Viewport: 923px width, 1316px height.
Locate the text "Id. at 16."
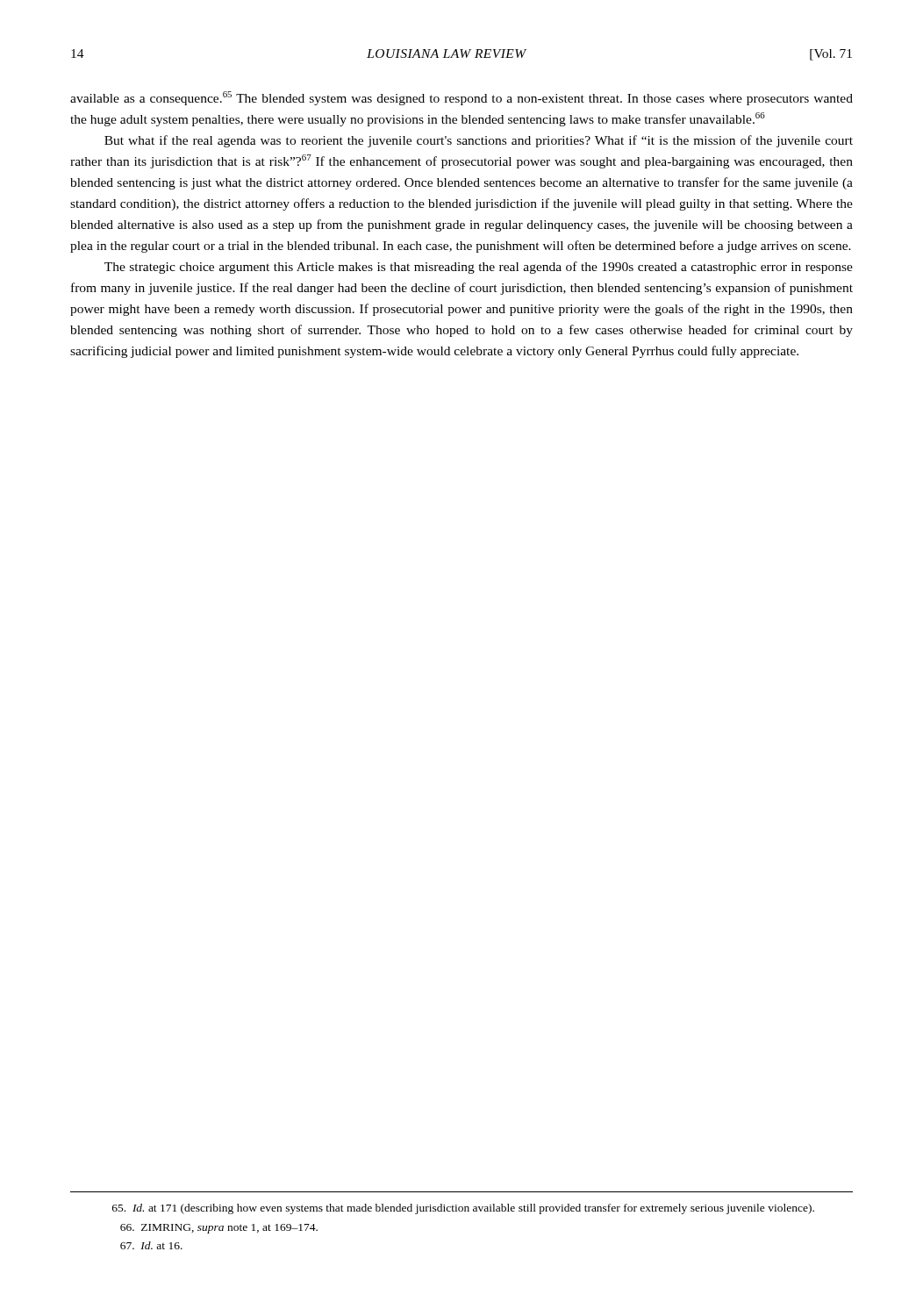[x=151, y=1245]
